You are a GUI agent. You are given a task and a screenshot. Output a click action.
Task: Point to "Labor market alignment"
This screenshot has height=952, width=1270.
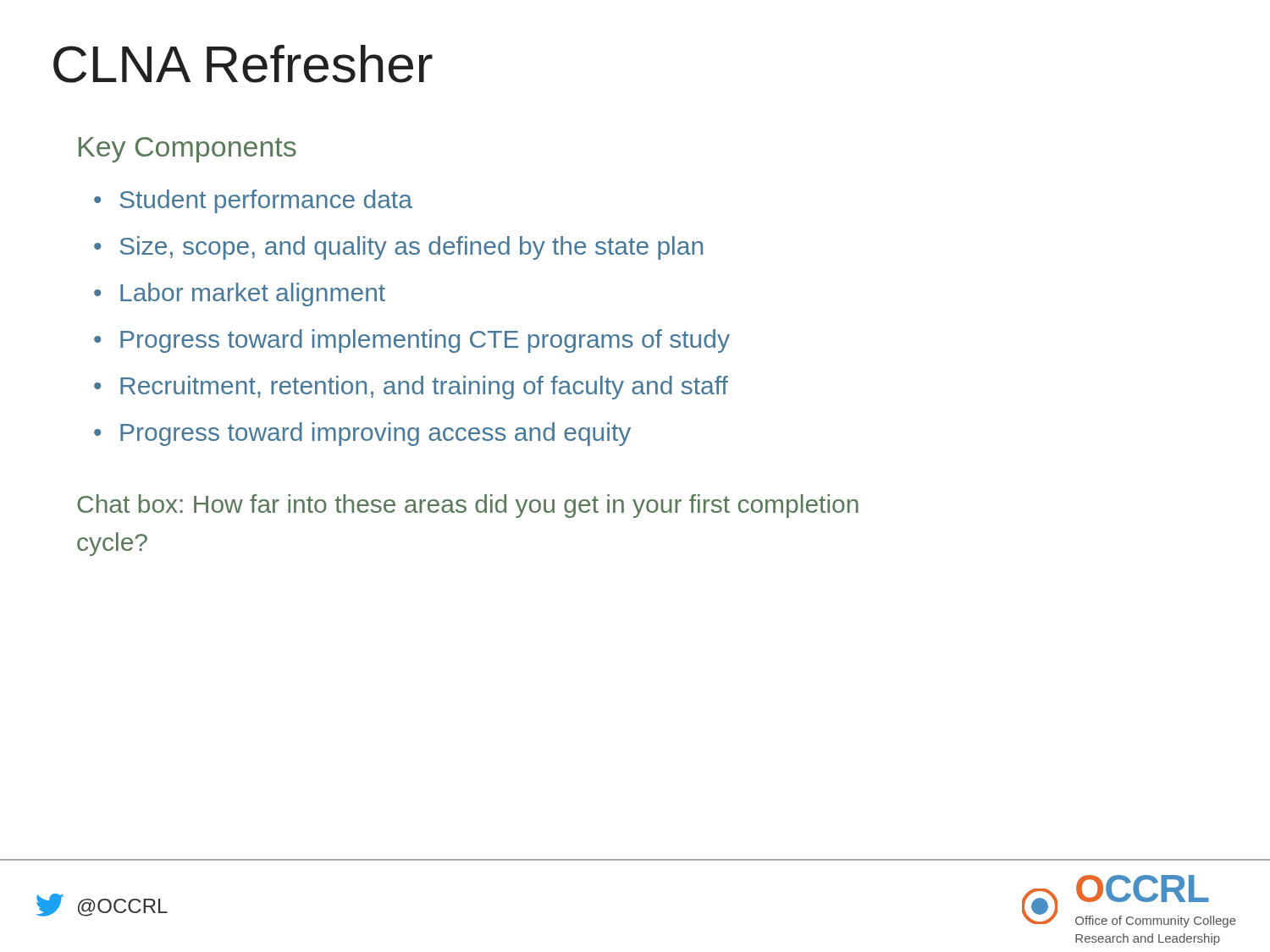(240, 294)
